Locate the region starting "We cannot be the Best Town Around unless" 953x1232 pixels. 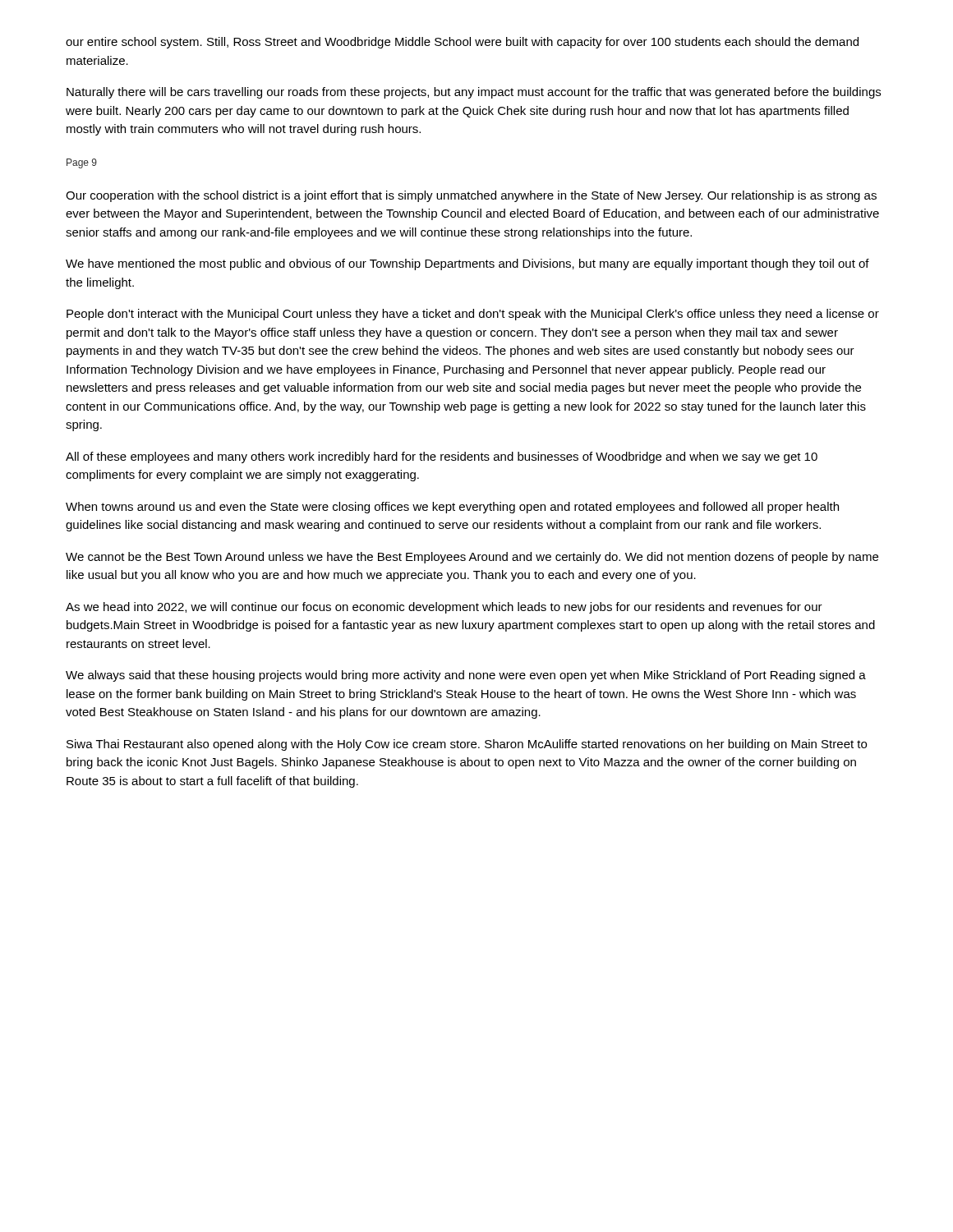[x=476, y=566]
